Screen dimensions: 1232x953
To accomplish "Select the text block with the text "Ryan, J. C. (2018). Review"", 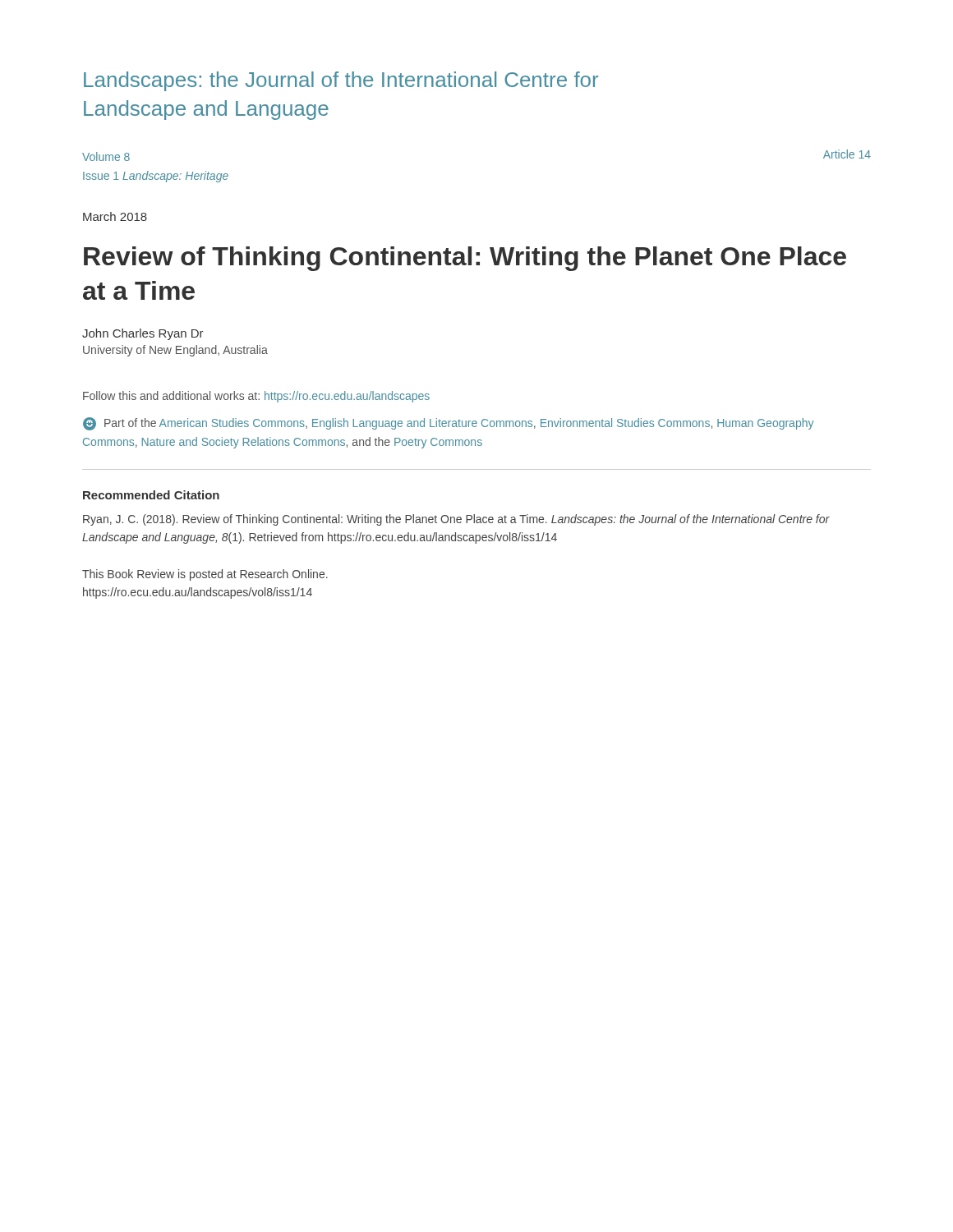I will (x=476, y=528).
